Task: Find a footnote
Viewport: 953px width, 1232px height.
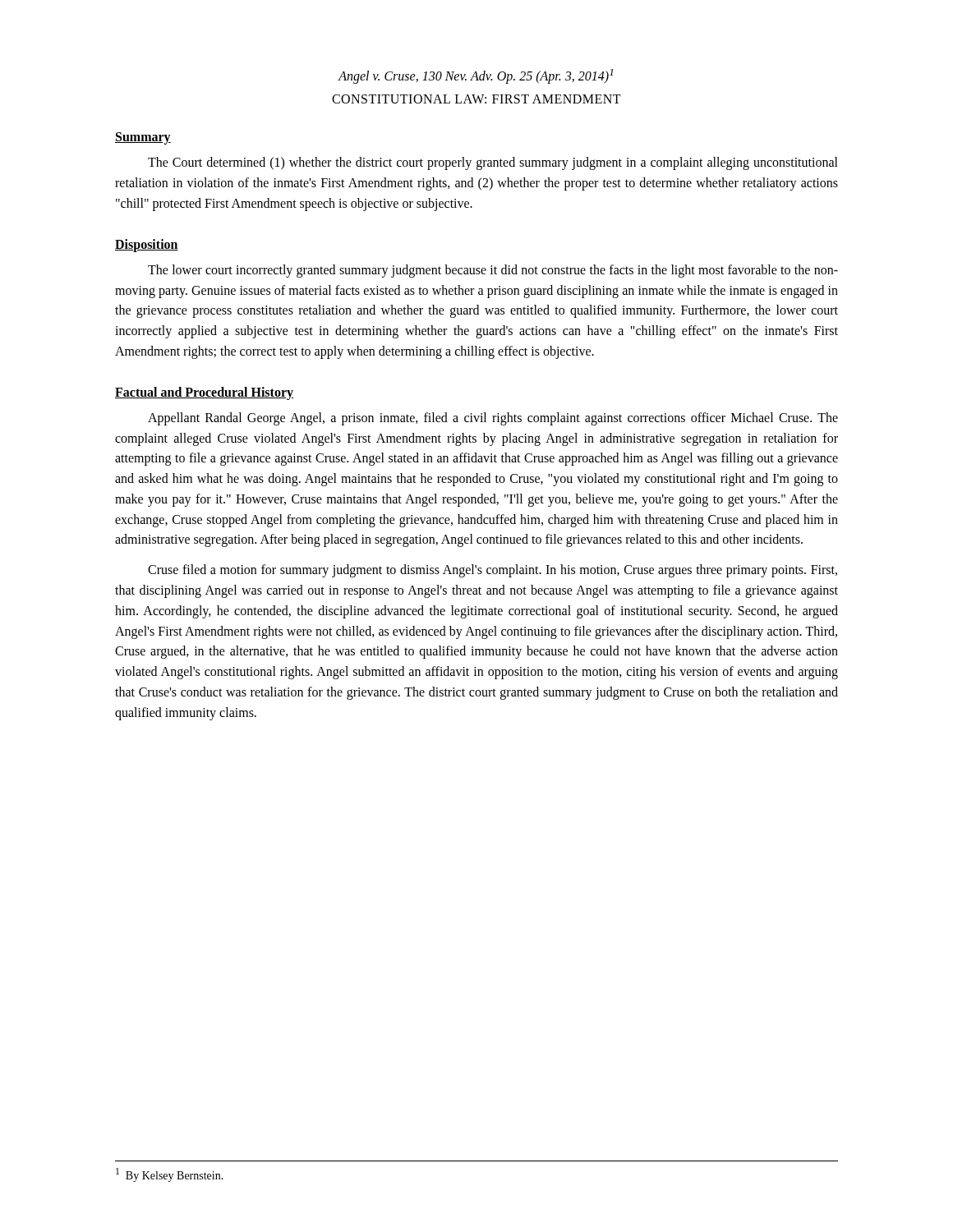Action: coord(476,1175)
